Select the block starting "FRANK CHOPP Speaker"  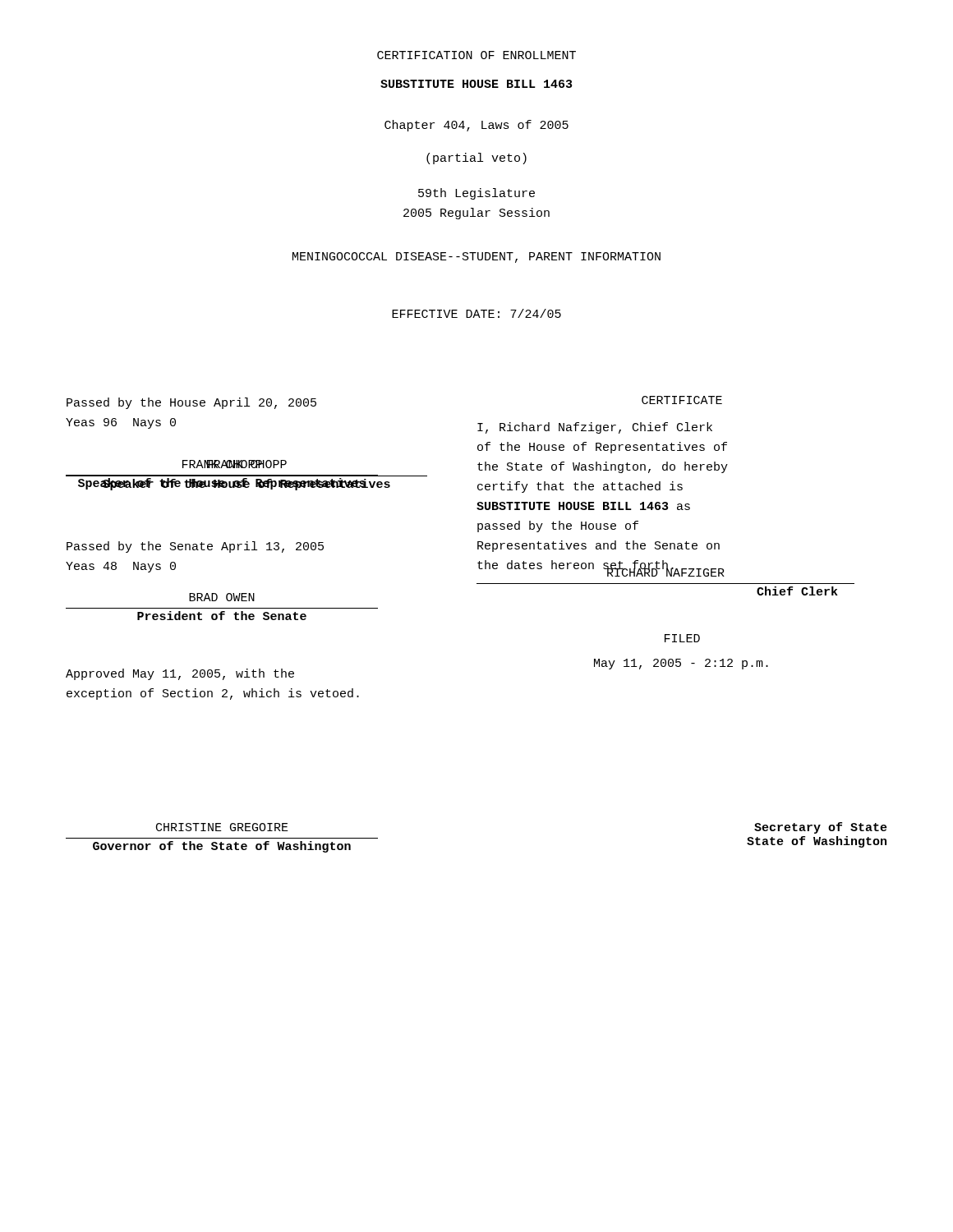(246, 475)
